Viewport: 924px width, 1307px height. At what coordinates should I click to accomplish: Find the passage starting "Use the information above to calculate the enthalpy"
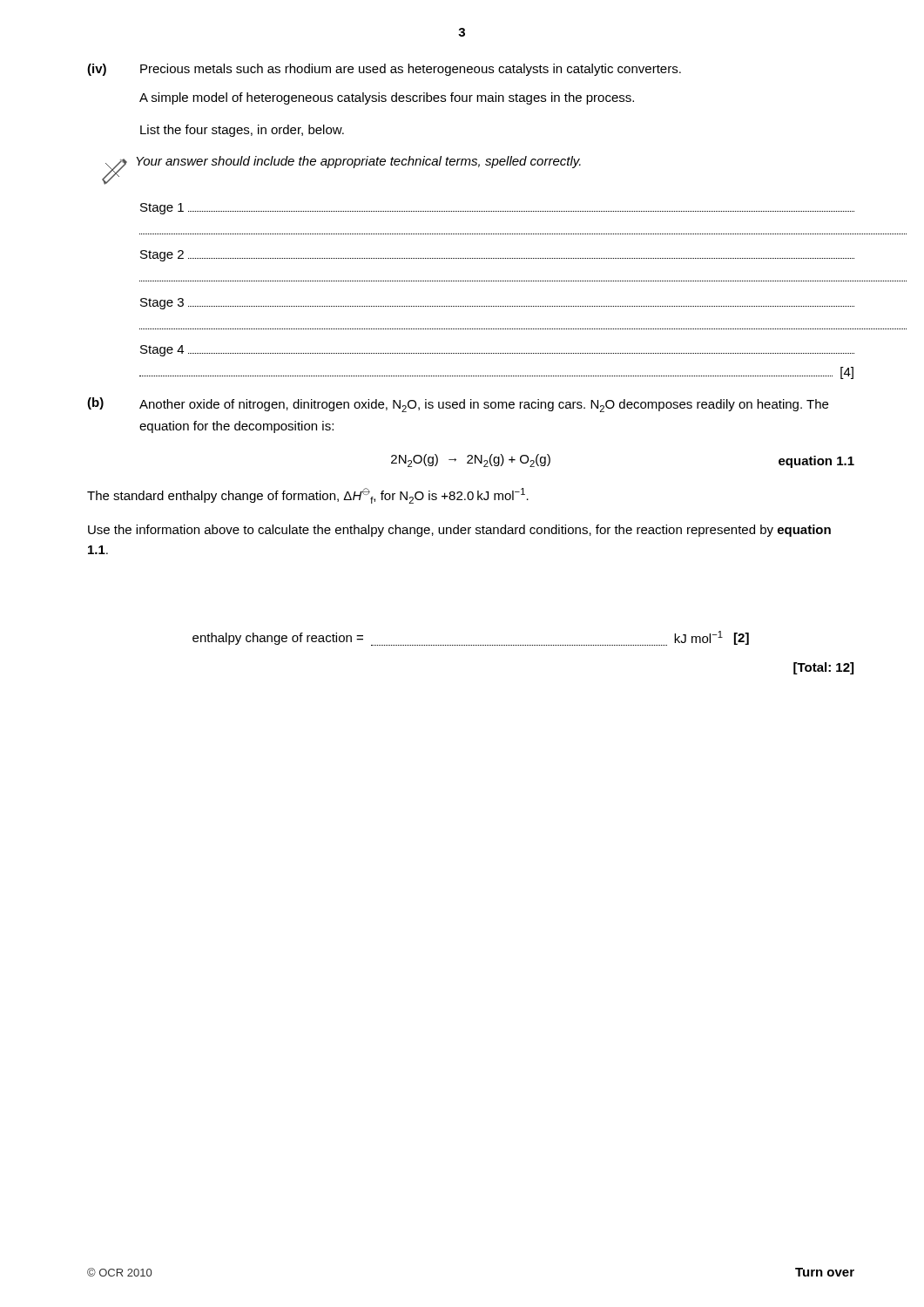[459, 539]
